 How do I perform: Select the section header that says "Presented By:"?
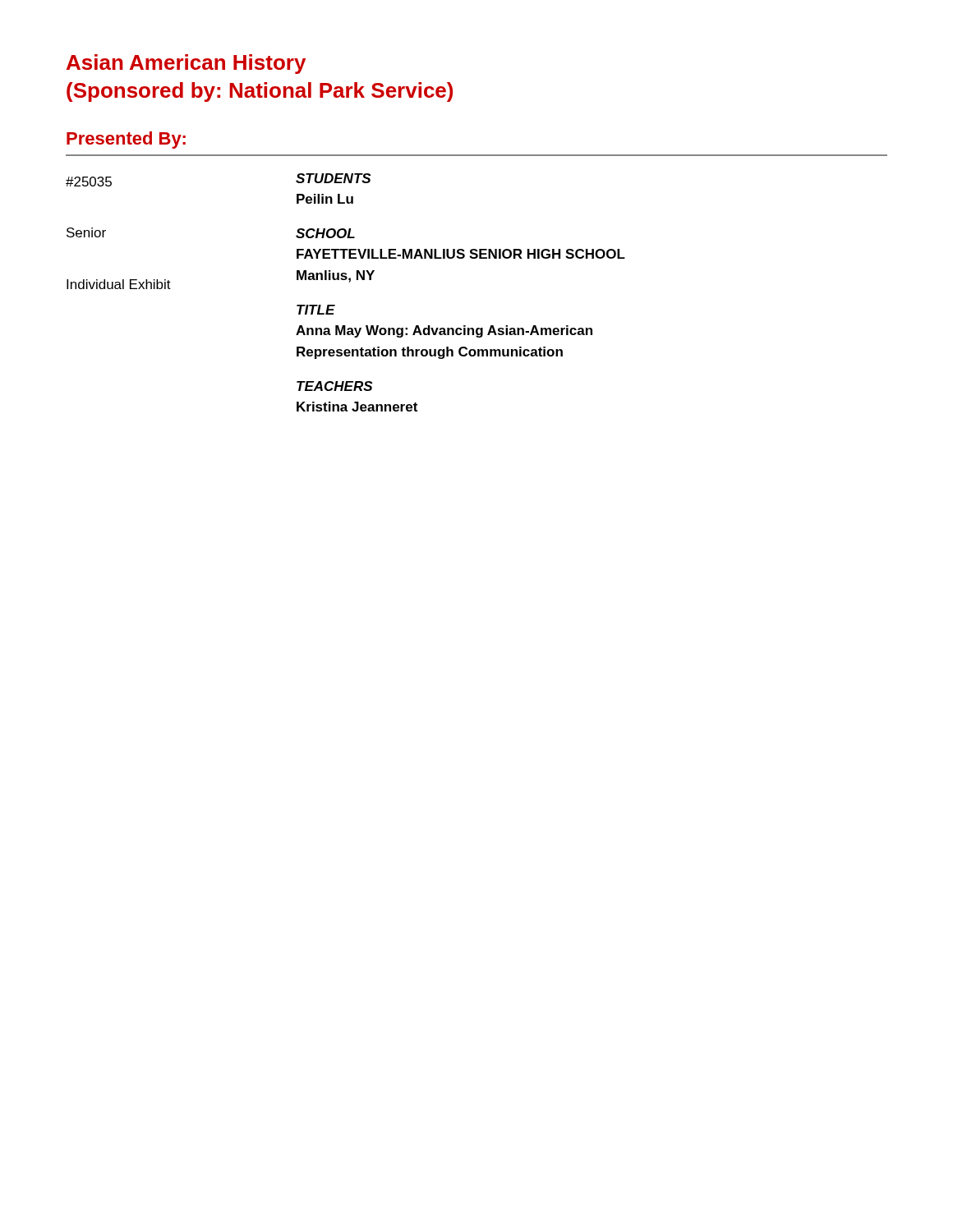tap(126, 140)
